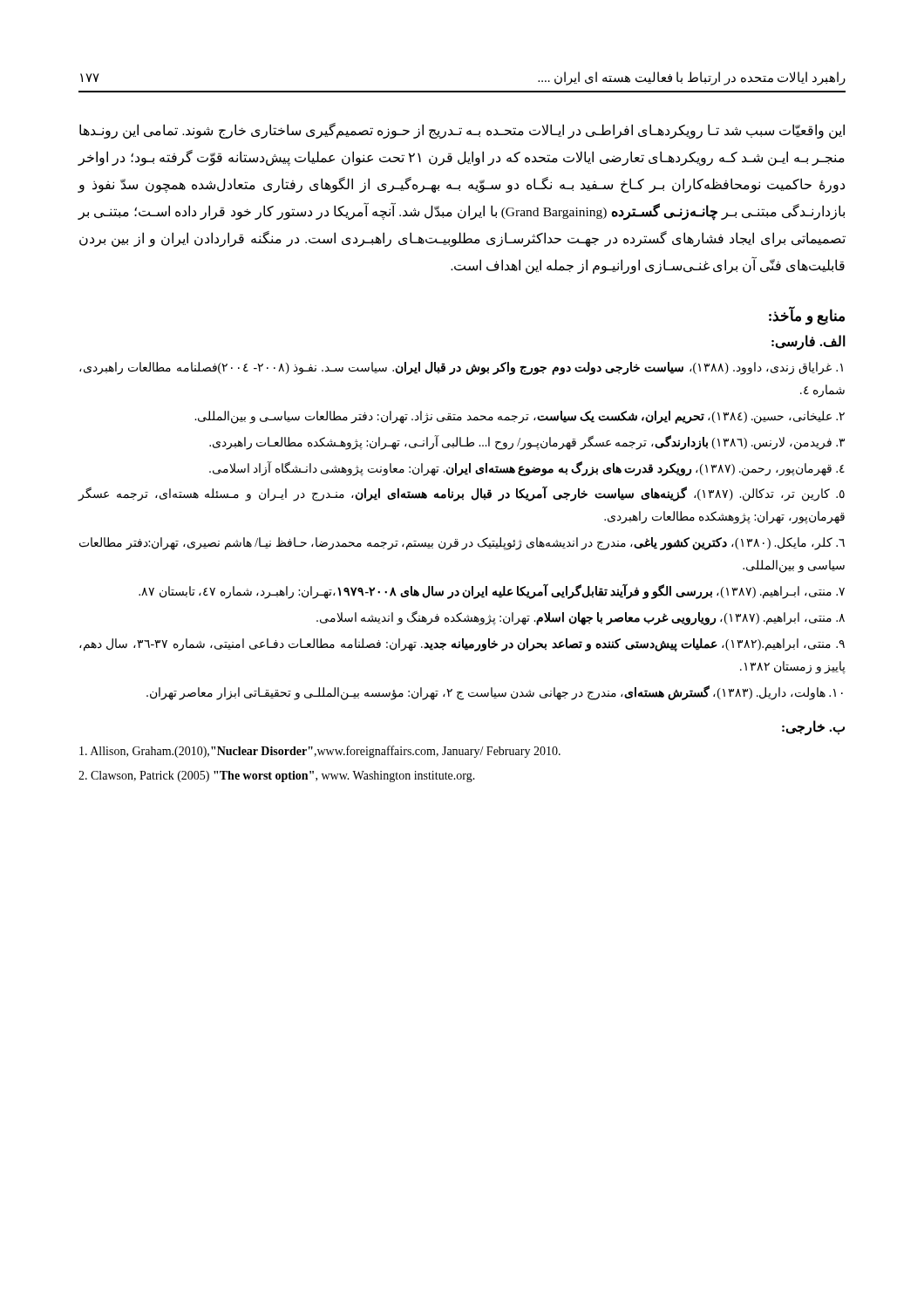This screenshot has height=1308, width=924.
Task: Find the block starting "2. Clawson, Patrick"
Action: 277,776
